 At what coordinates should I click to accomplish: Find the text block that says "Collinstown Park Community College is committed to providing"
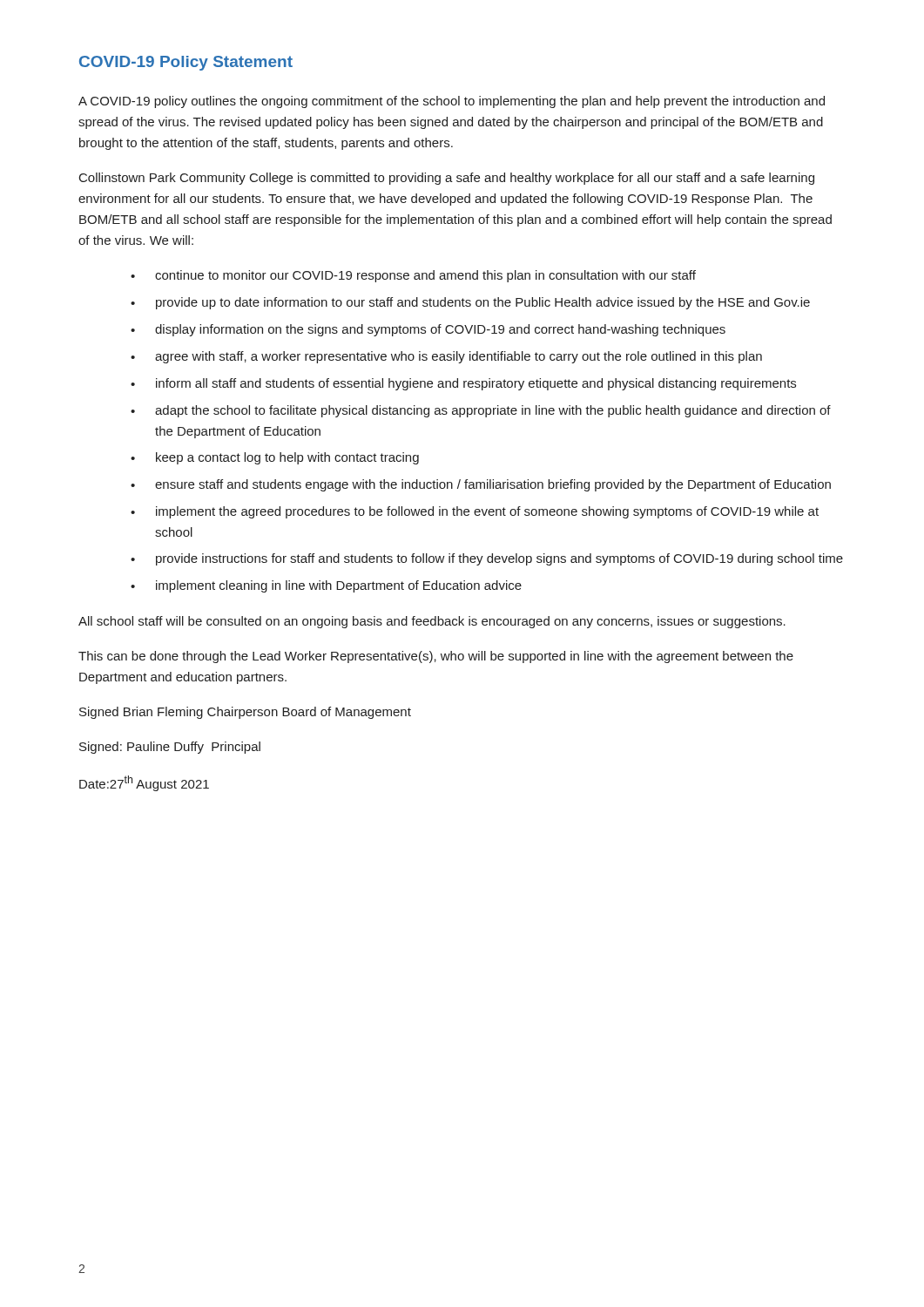455,209
